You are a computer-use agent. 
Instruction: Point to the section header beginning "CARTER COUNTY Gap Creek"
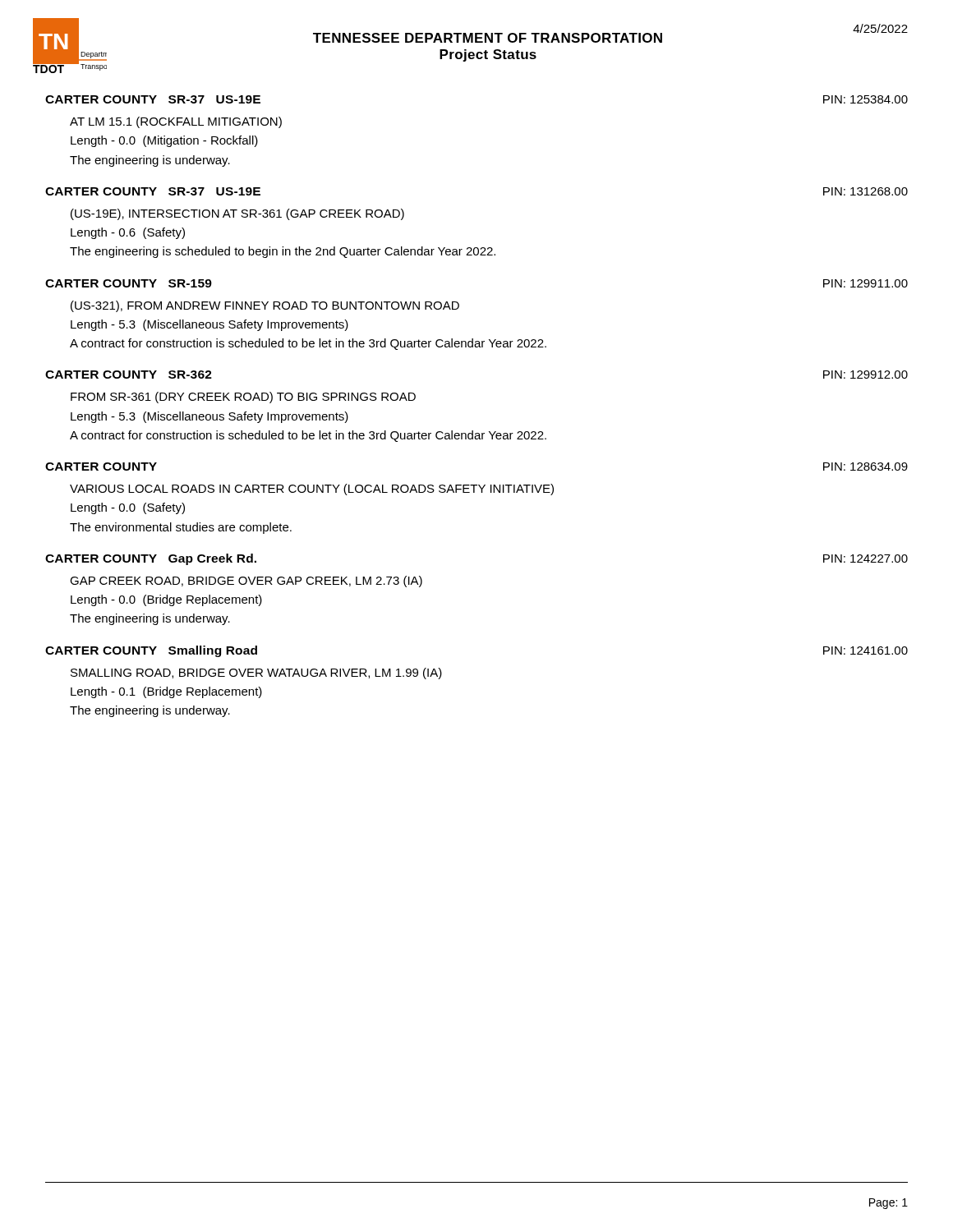coord(151,557)
